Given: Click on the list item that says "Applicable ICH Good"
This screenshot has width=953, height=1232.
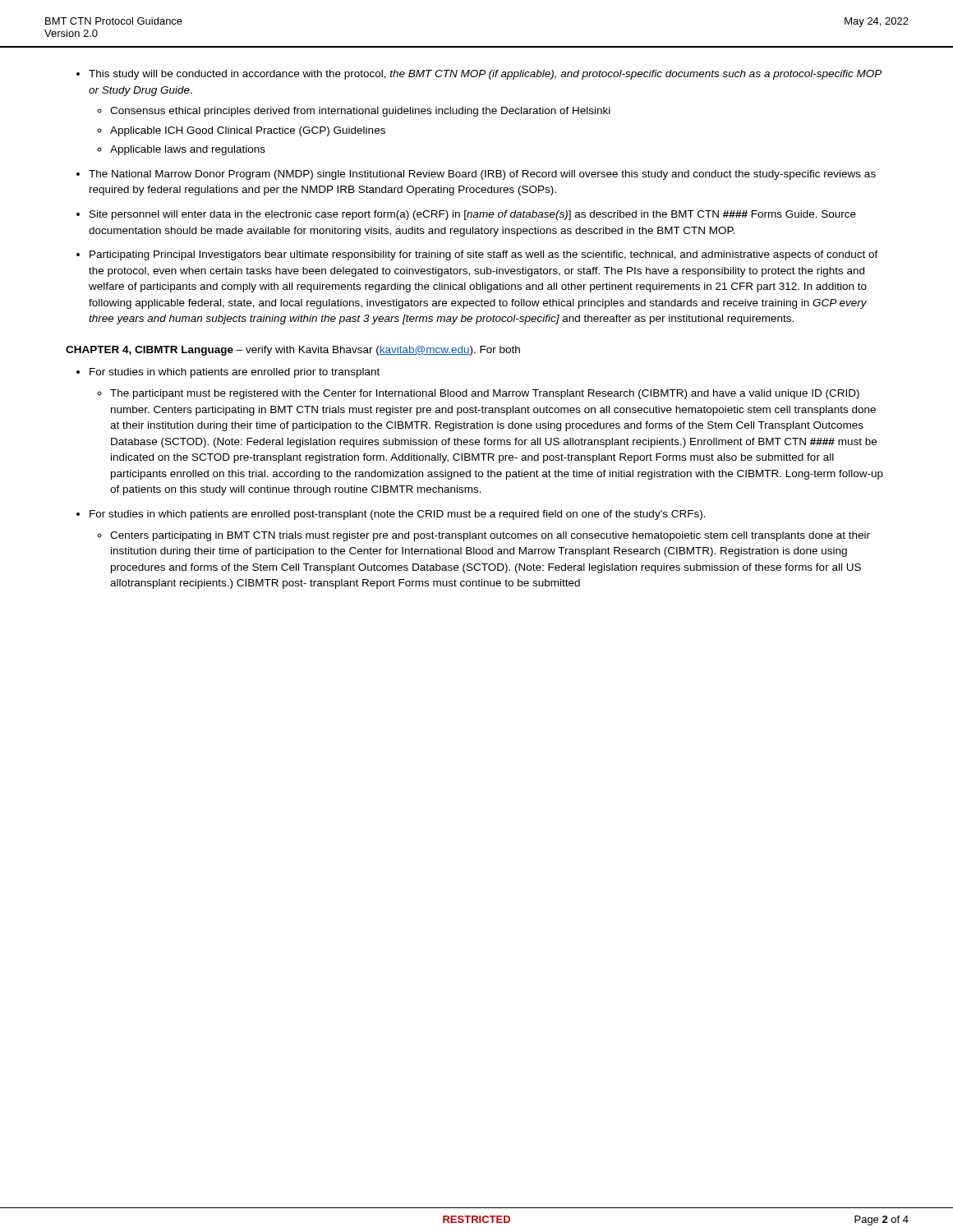Looking at the screenshot, I should pos(248,130).
